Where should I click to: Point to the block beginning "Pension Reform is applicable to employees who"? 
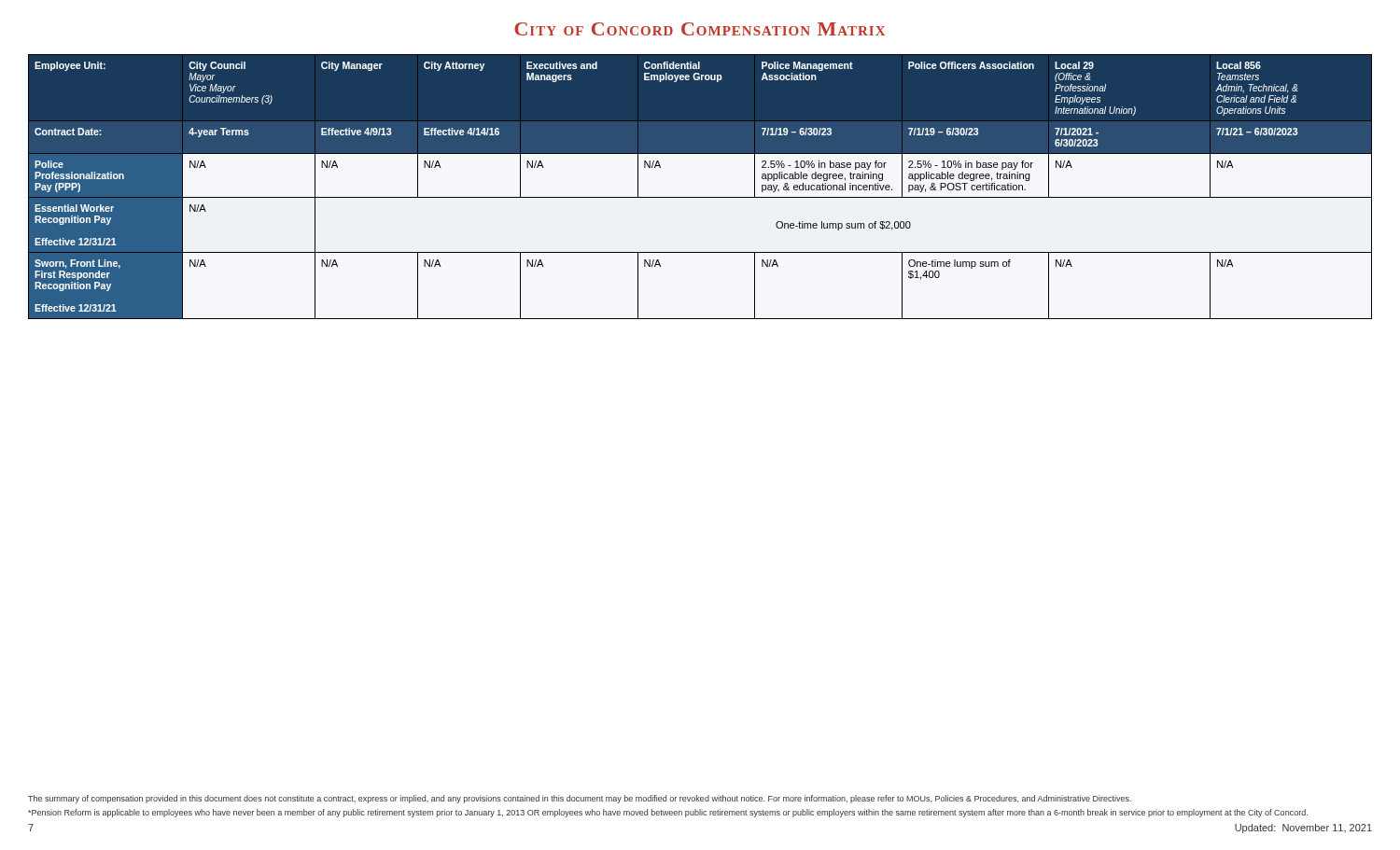point(668,813)
